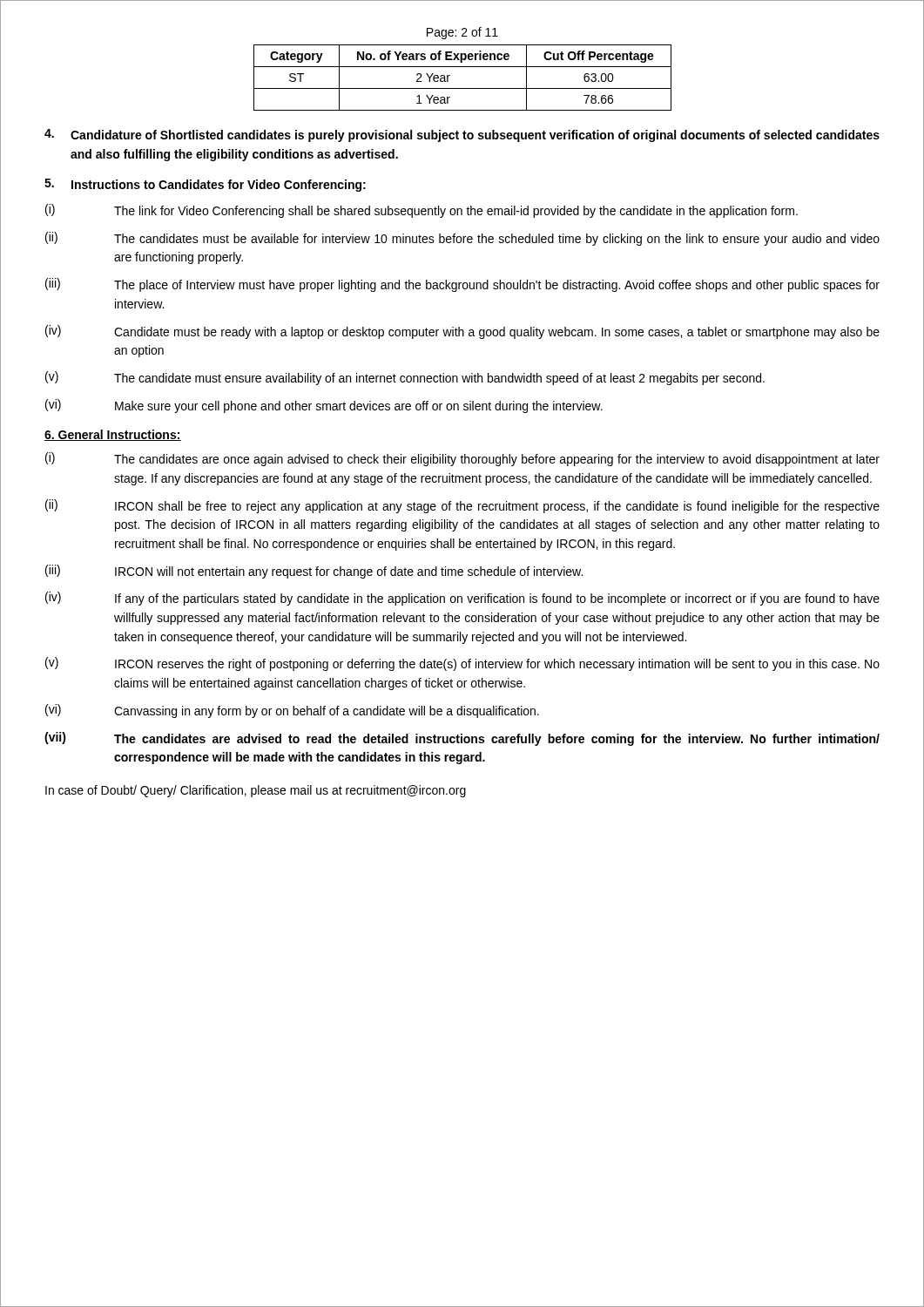
Task: Where does it say "6. General Instructions:"?
Action: [113, 435]
